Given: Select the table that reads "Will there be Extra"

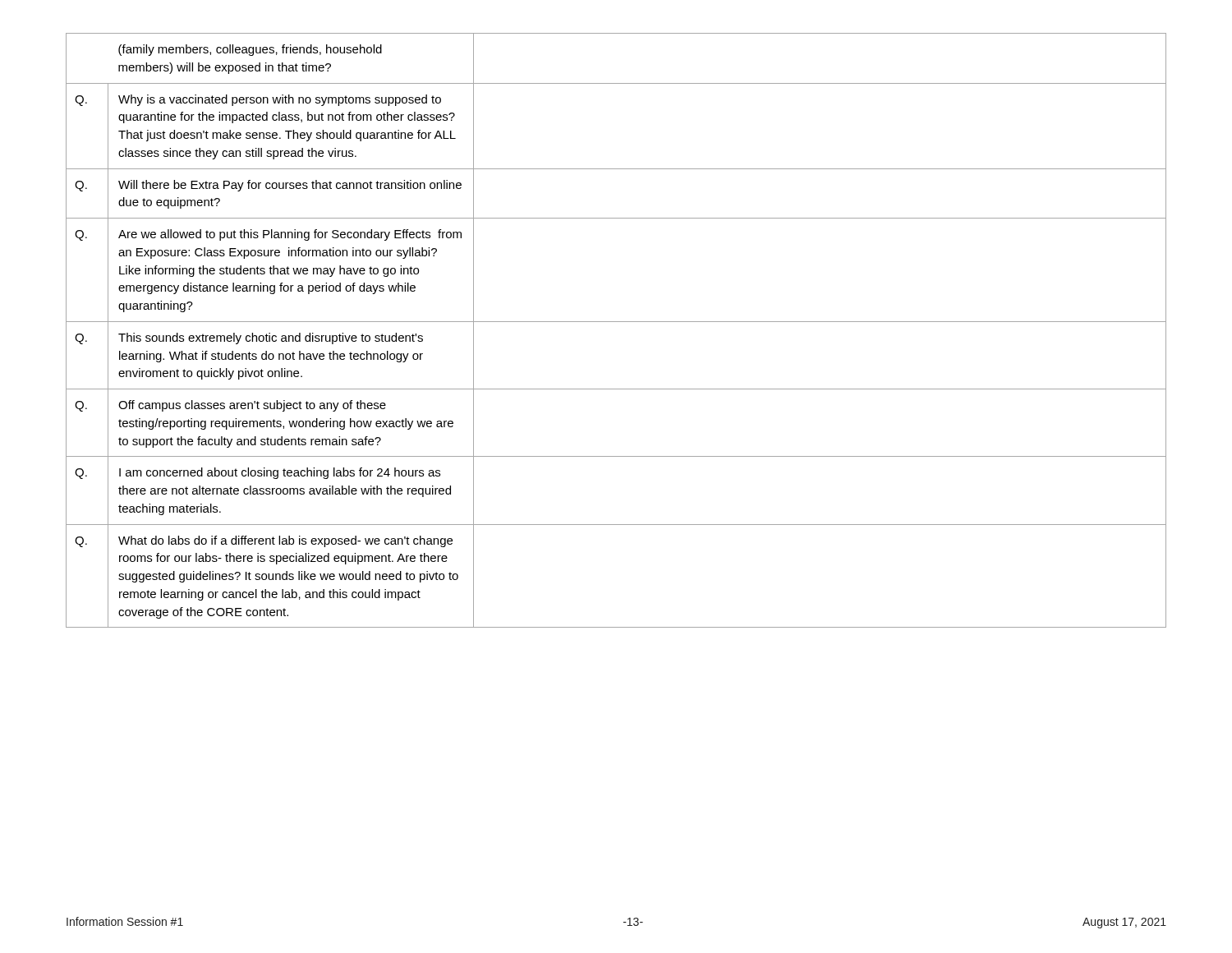Looking at the screenshot, I should tap(616, 330).
